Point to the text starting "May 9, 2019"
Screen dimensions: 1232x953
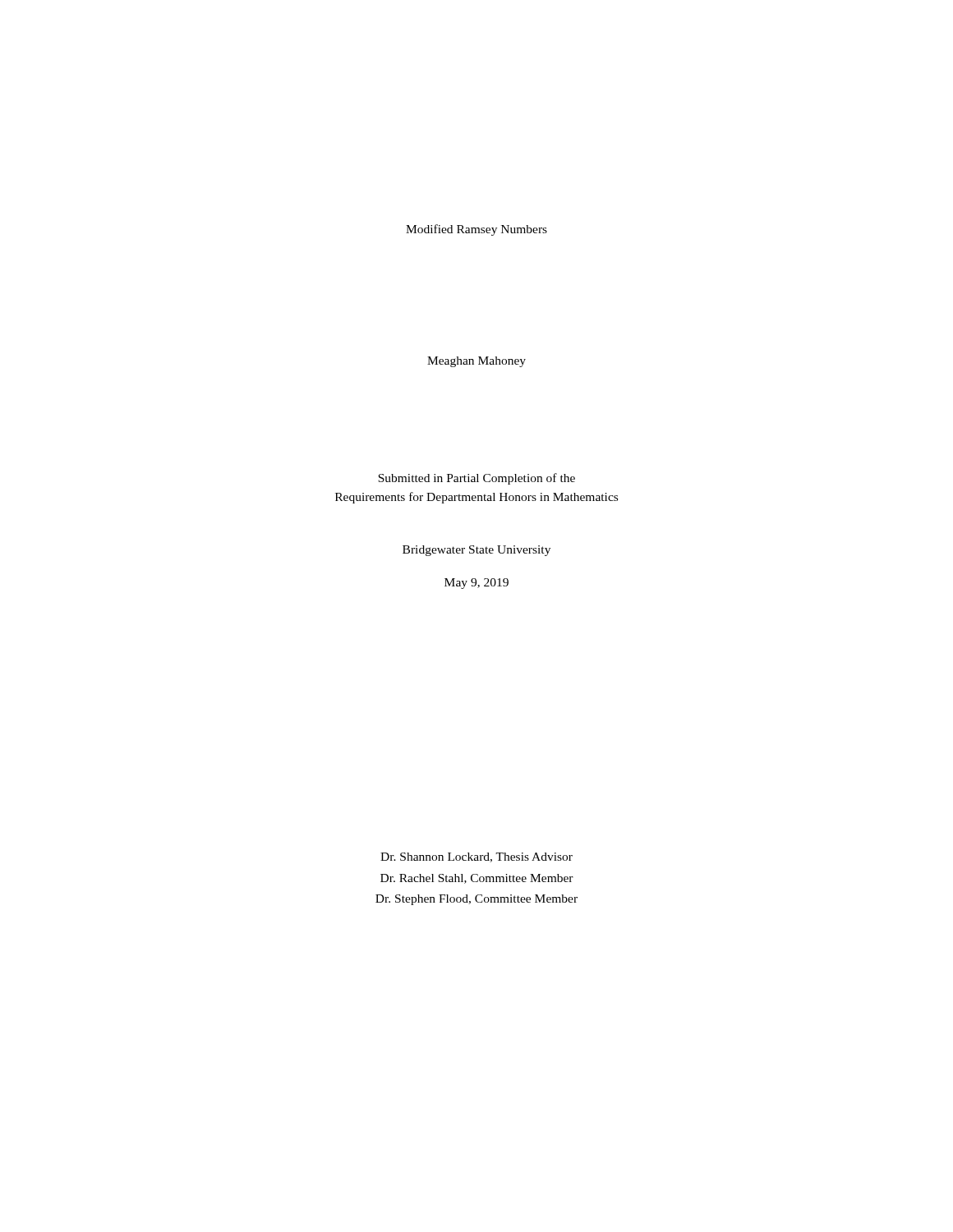point(476,582)
